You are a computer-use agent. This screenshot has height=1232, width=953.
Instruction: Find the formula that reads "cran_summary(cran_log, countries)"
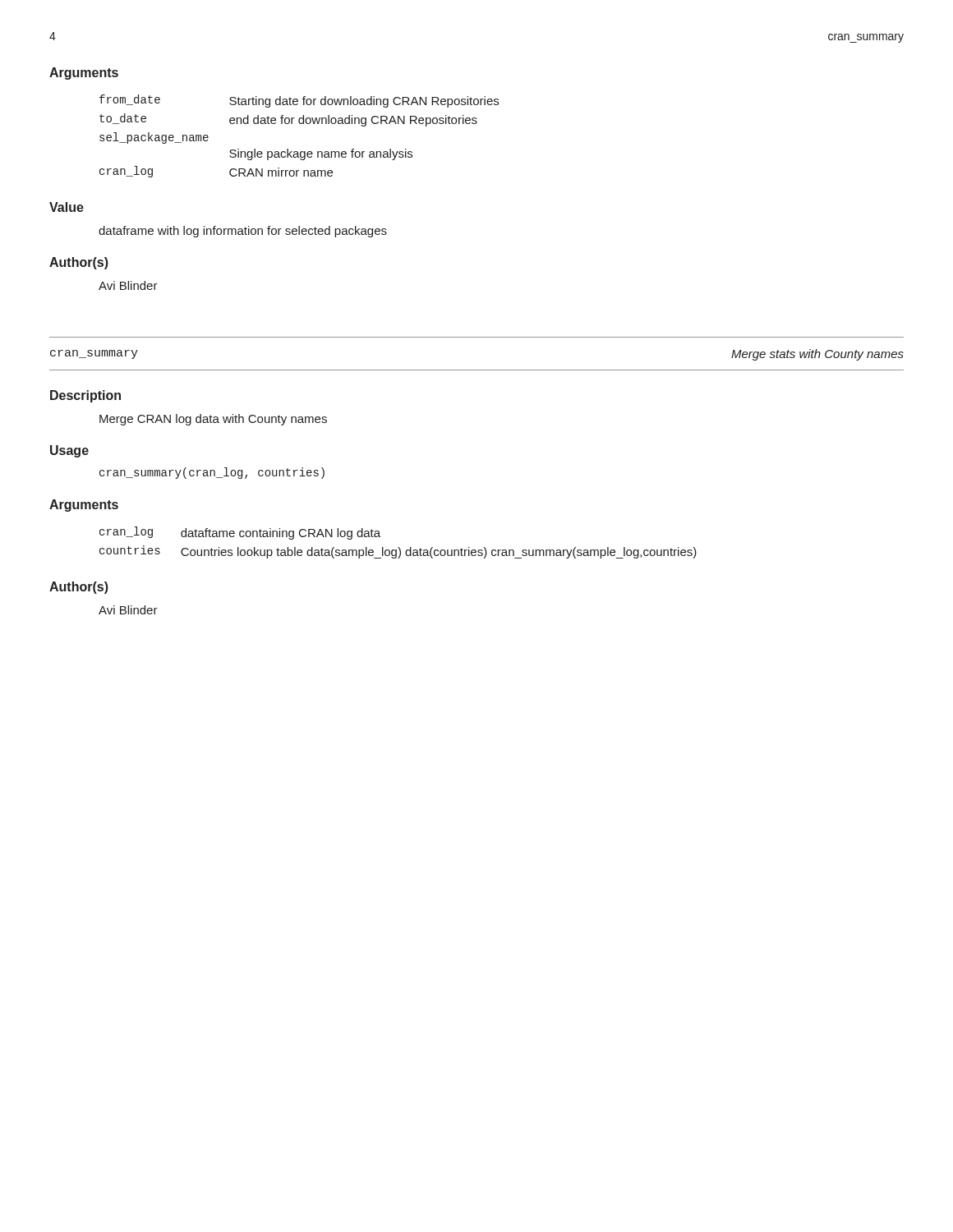[212, 473]
